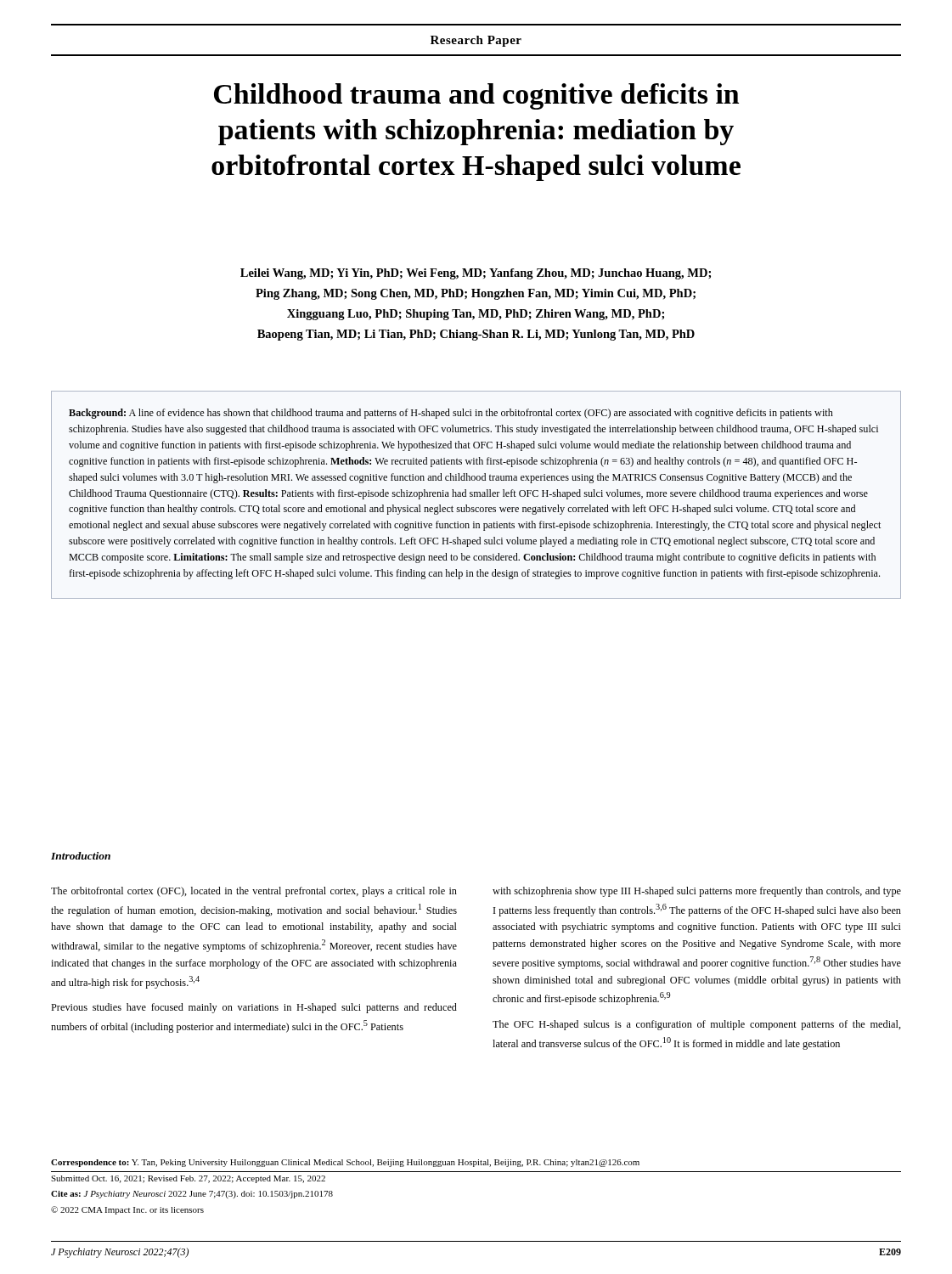Screen dimensions: 1274x952
Task: Point to the region starting "The orbitofrontal cortex (OFC), located"
Action: 254,960
